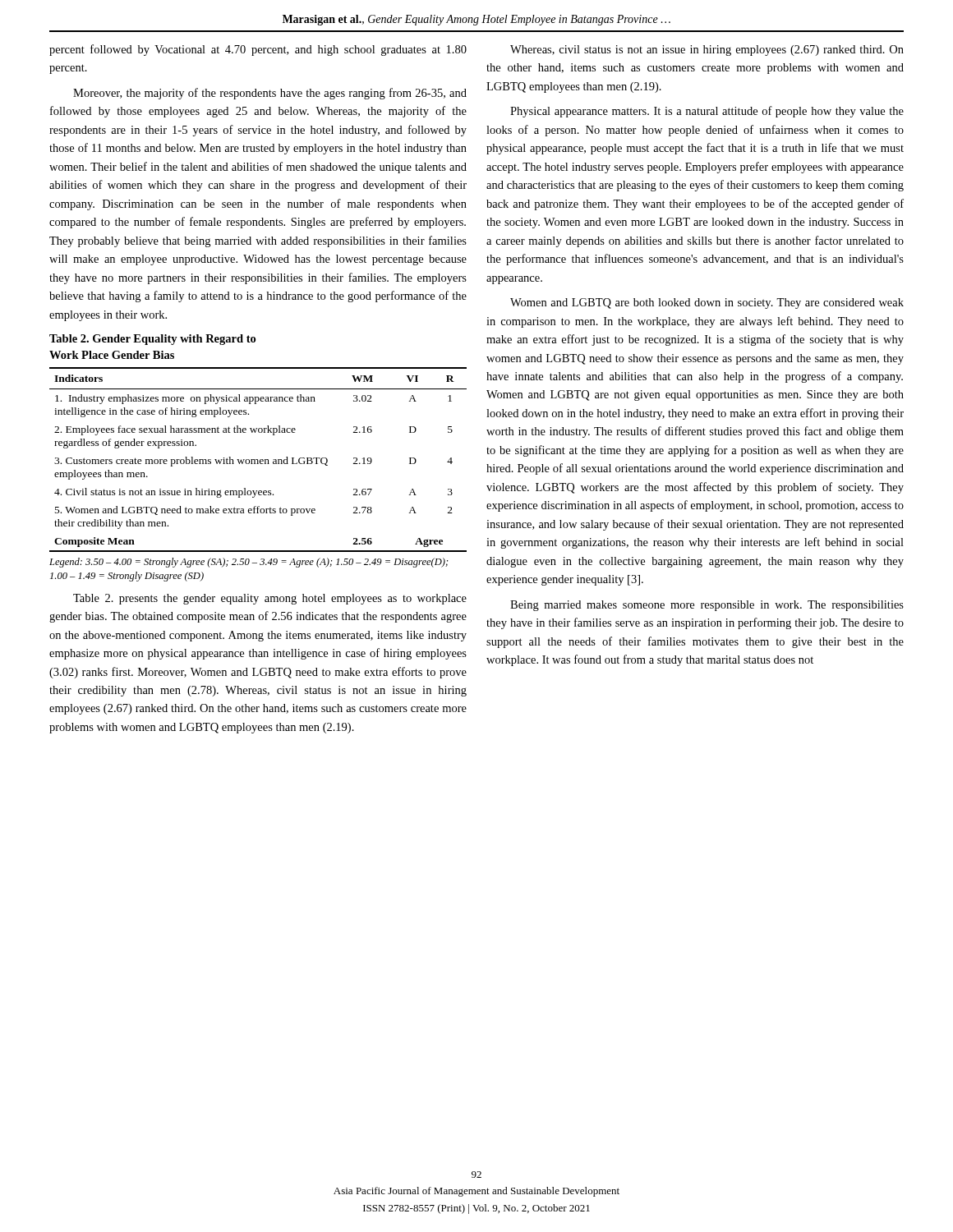Select the text block with the text "percent followed by Vocational"
The width and height of the screenshot is (953, 1232).
pyautogui.click(x=258, y=182)
